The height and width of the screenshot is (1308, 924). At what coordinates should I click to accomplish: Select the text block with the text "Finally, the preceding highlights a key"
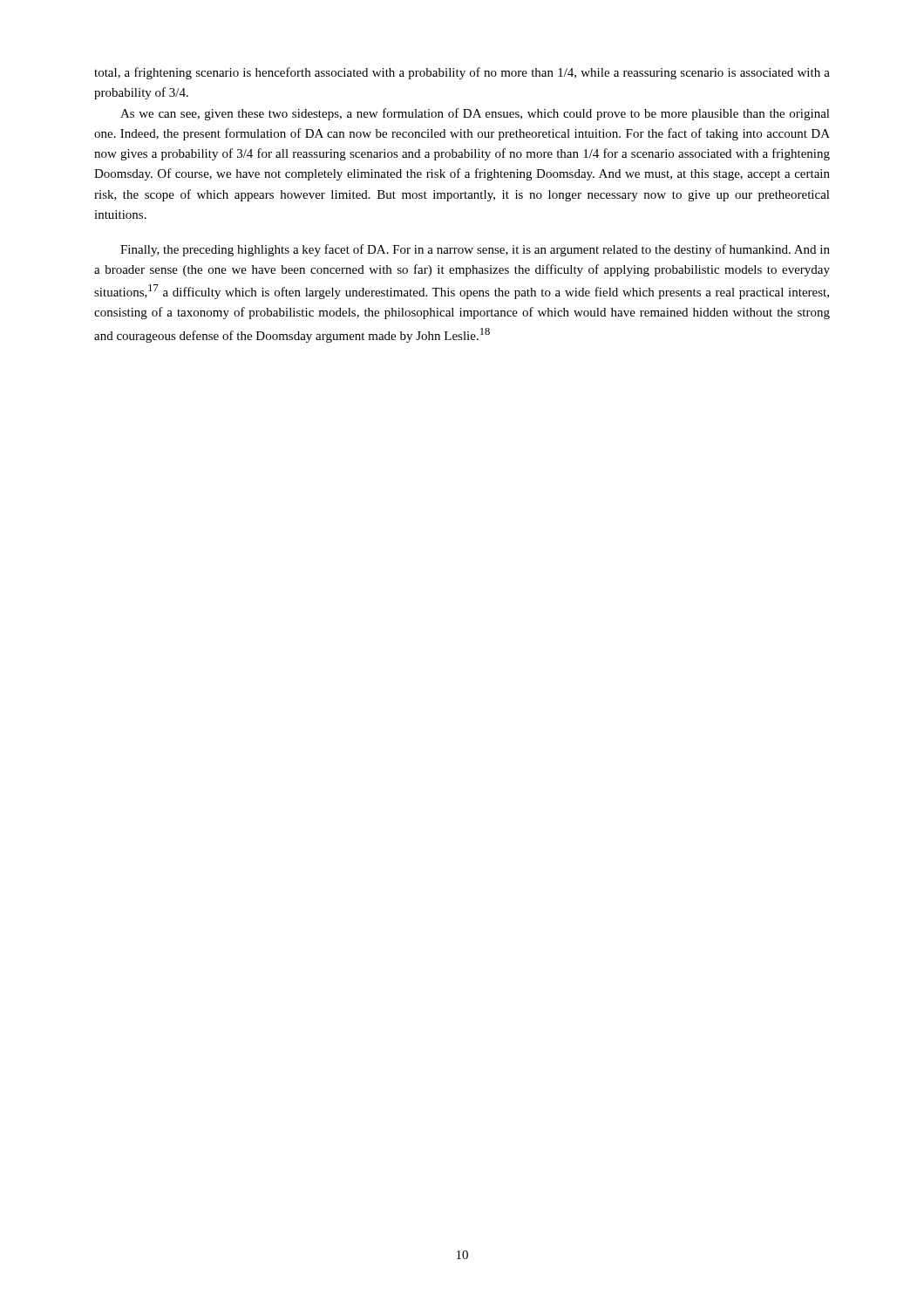(x=462, y=293)
